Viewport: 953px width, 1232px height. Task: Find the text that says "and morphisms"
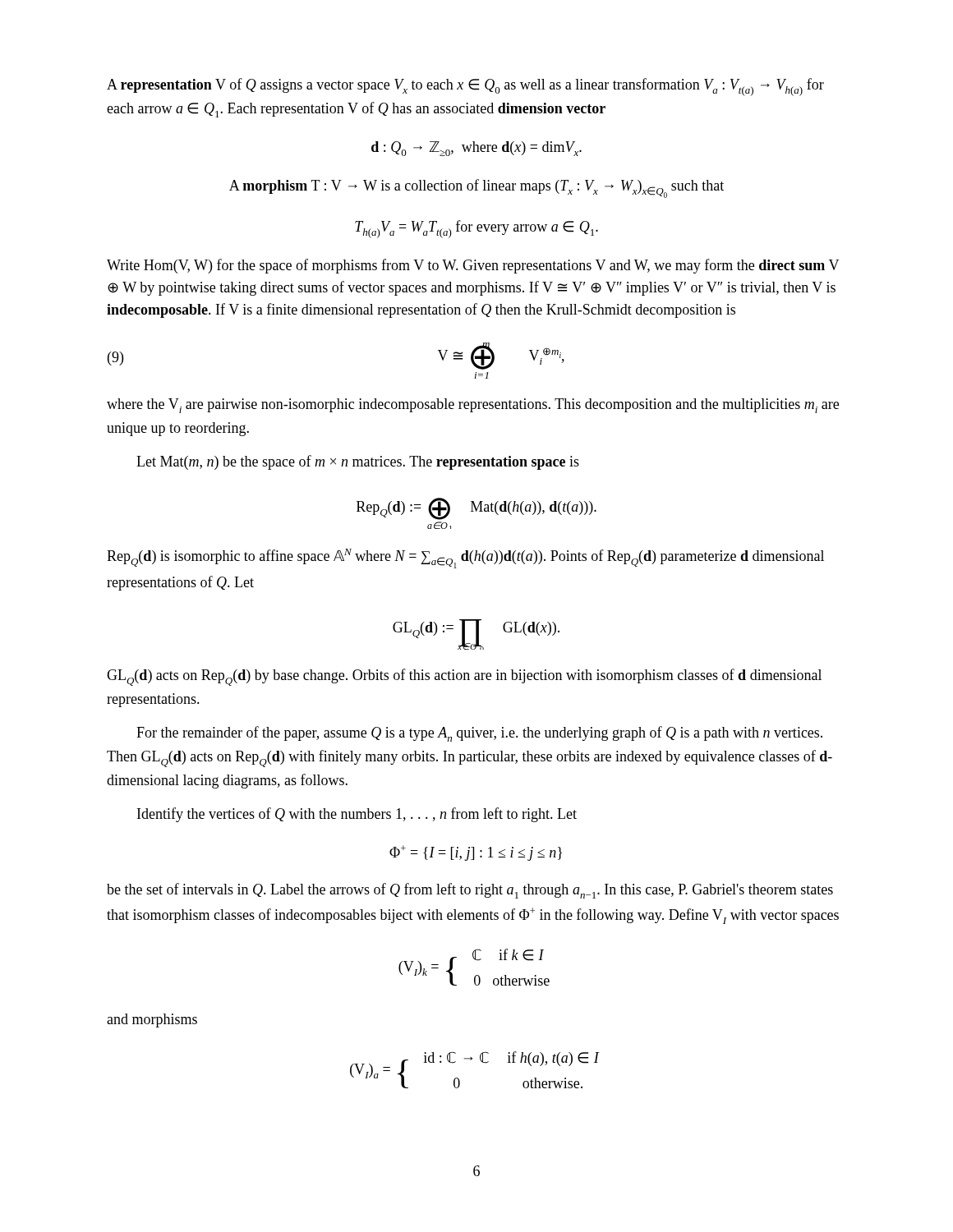[152, 1020]
